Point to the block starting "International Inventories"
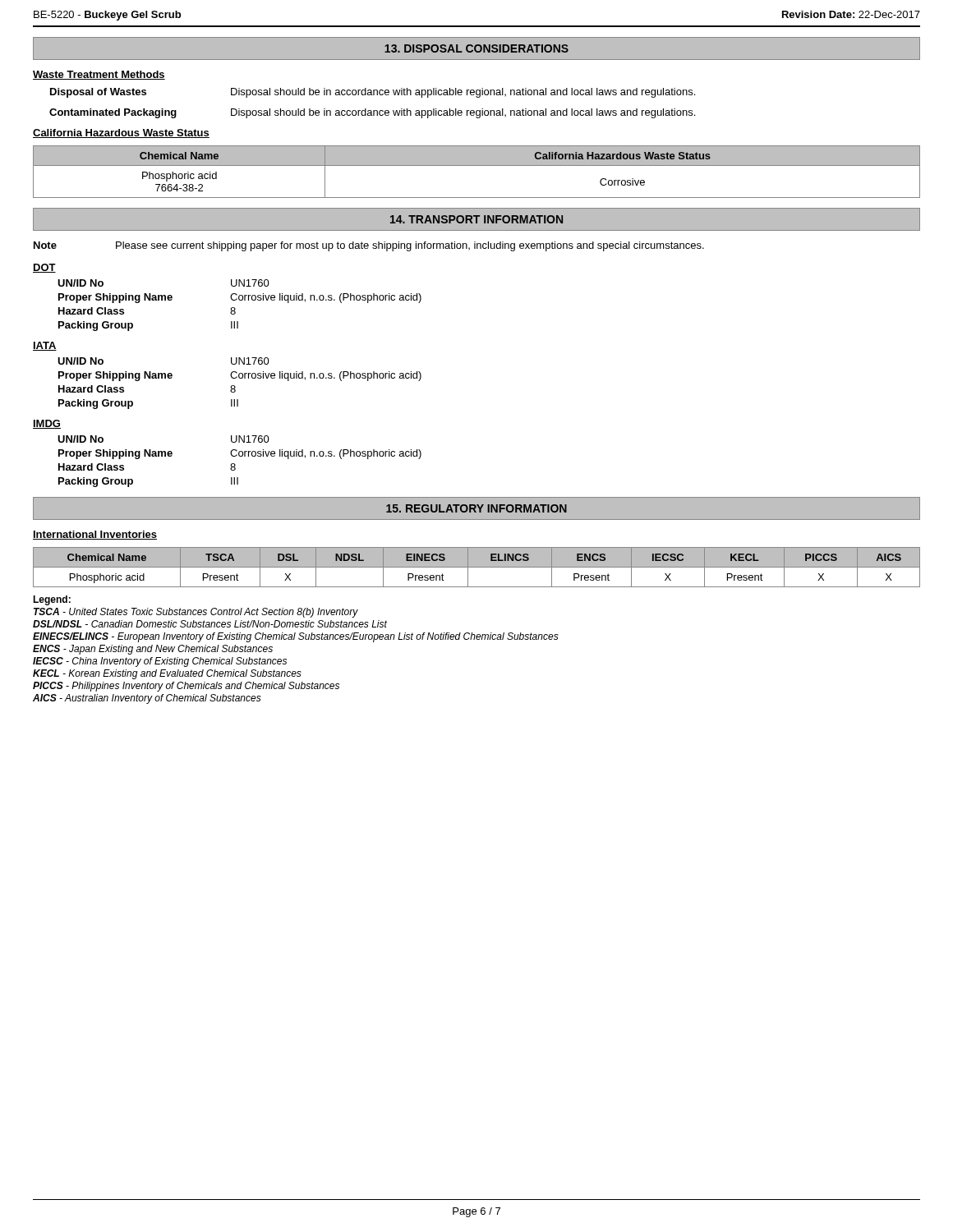Screen dimensions: 1232x953 pos(95,534)
